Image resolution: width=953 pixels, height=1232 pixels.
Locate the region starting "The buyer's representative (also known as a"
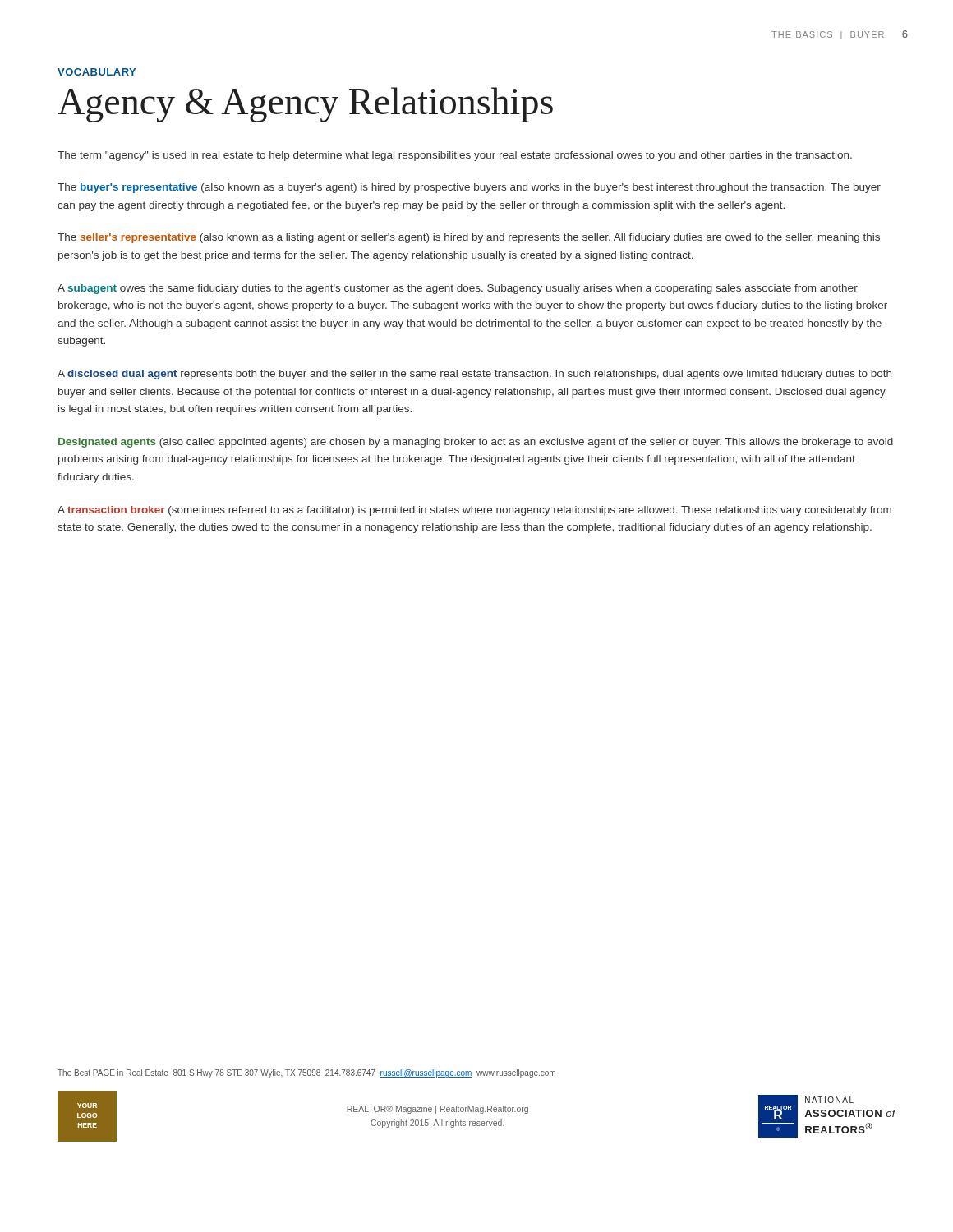pos(469,196)
